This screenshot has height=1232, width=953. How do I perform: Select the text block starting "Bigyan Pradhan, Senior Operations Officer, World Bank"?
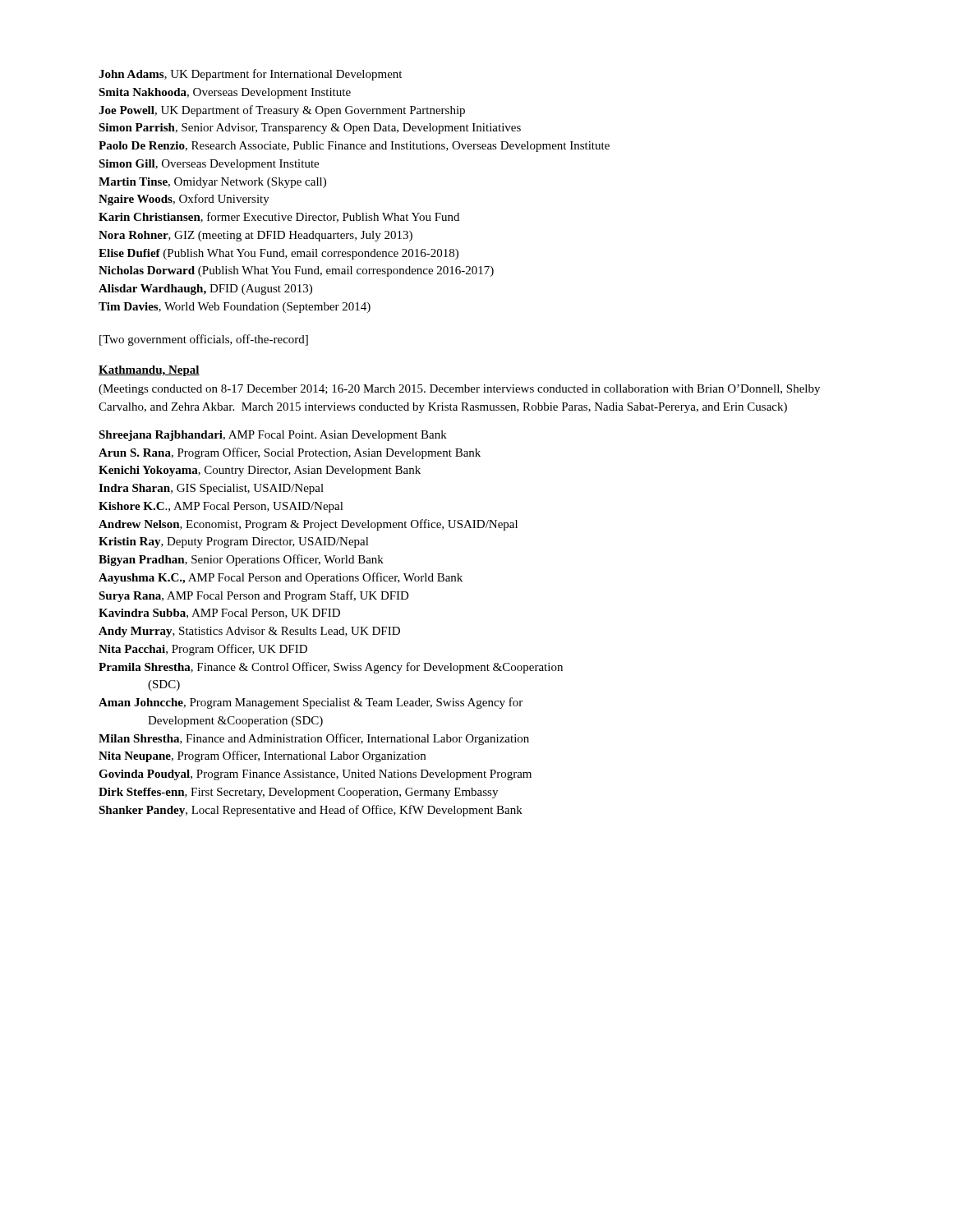tap(241, 559)
